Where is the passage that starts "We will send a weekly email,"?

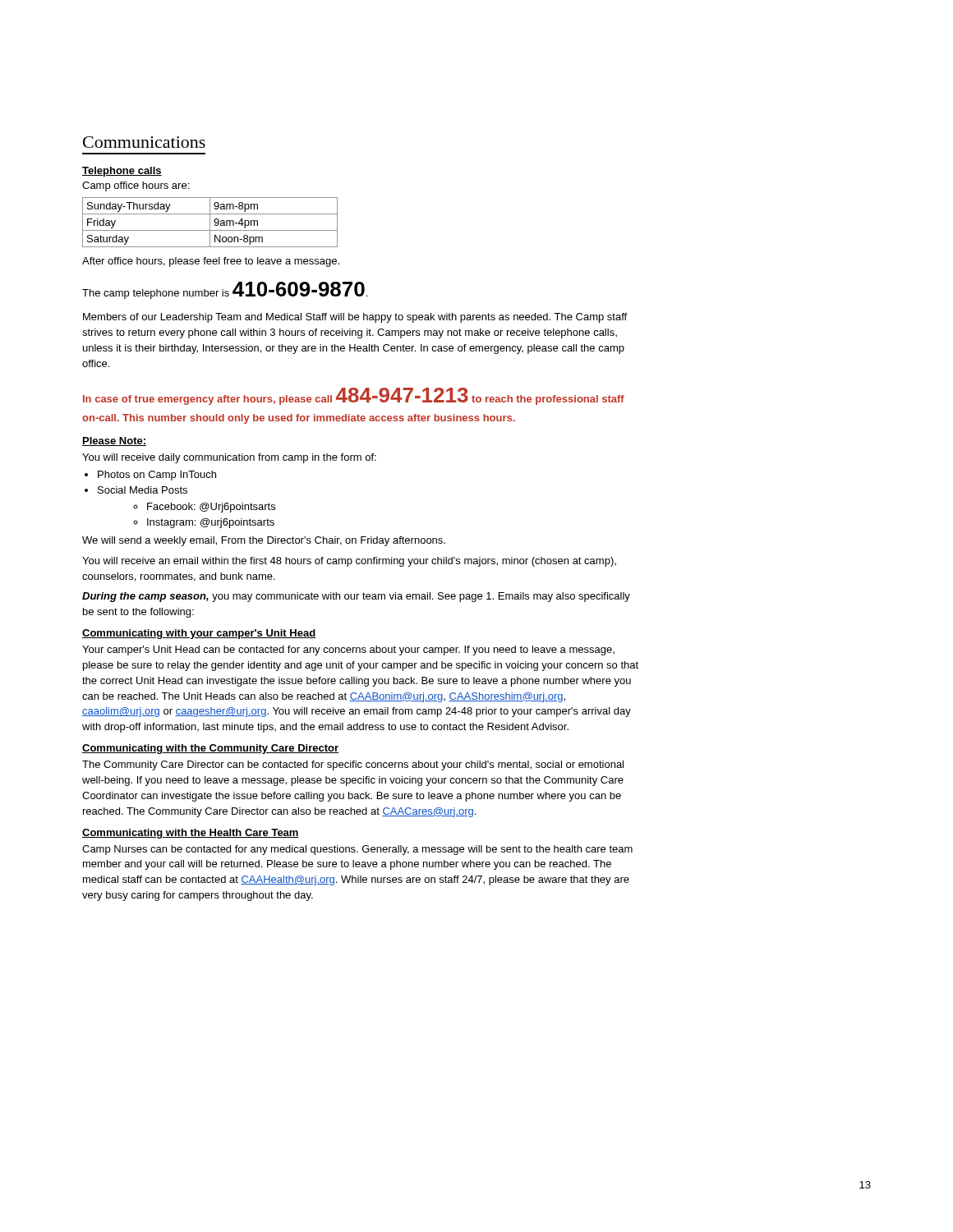tap(361, 541)
